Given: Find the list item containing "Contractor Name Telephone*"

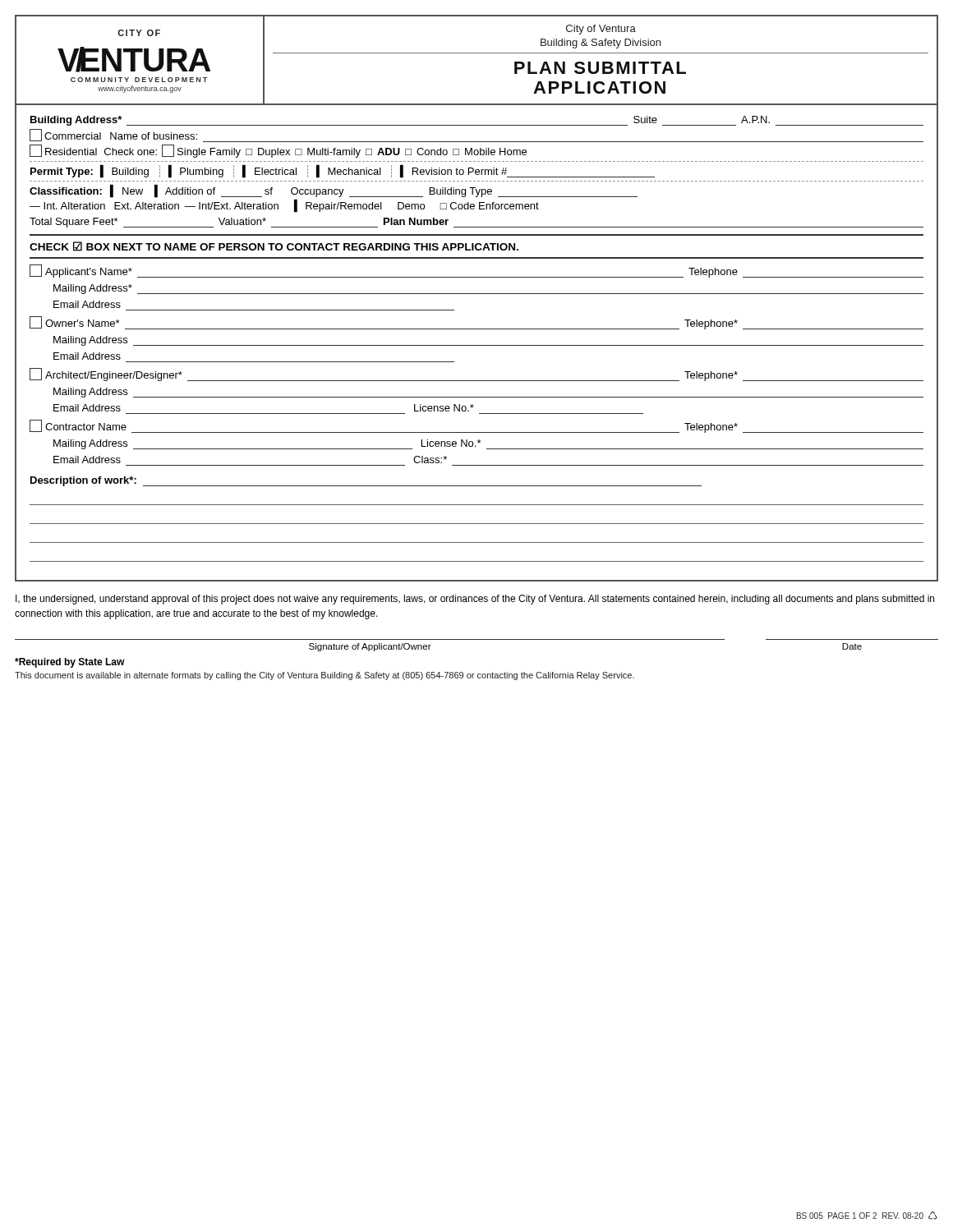Looking at the screenshot, I should pyautogui.click(x=476, y=427).
